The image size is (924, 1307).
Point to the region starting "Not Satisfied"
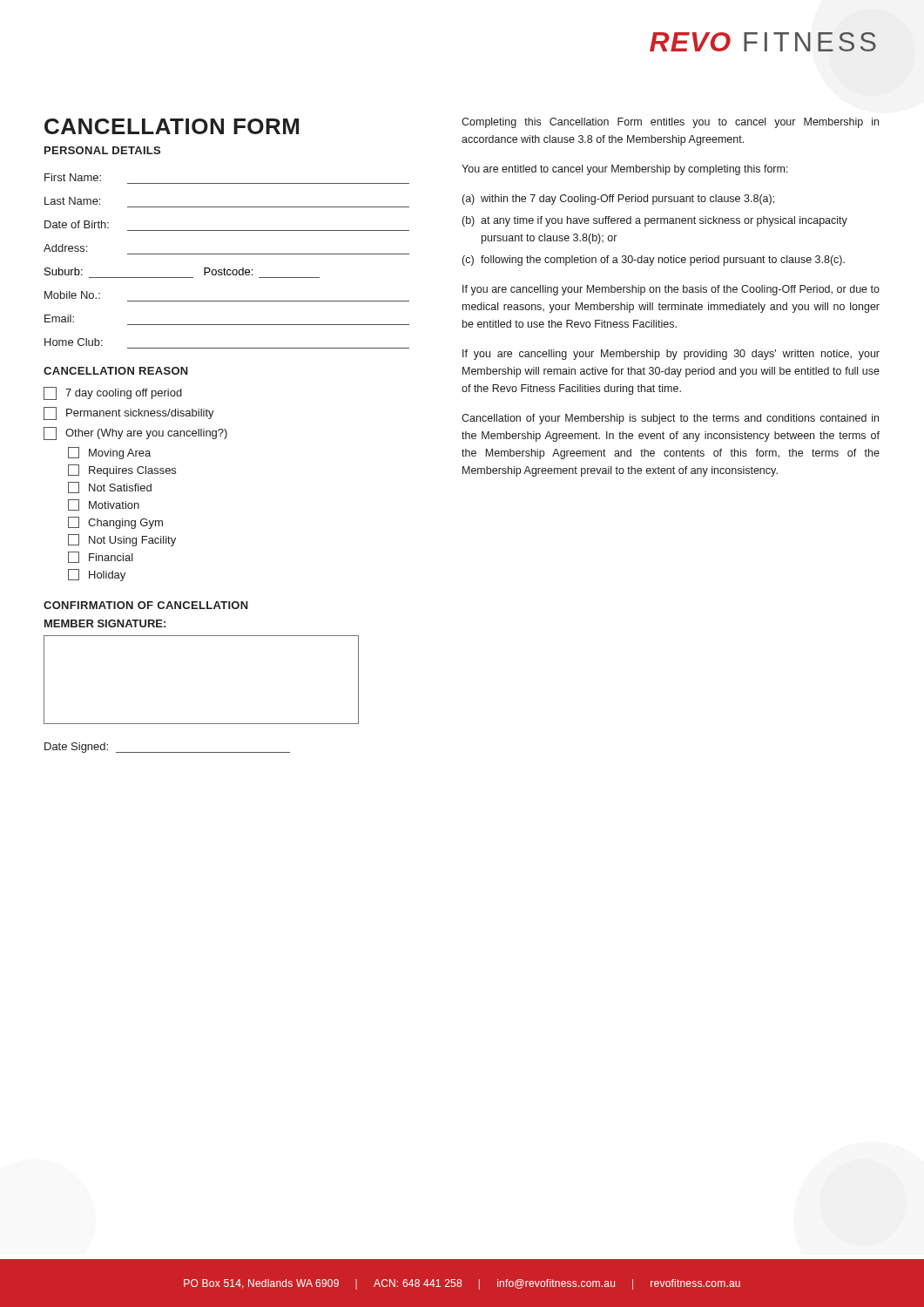(110, 488)
